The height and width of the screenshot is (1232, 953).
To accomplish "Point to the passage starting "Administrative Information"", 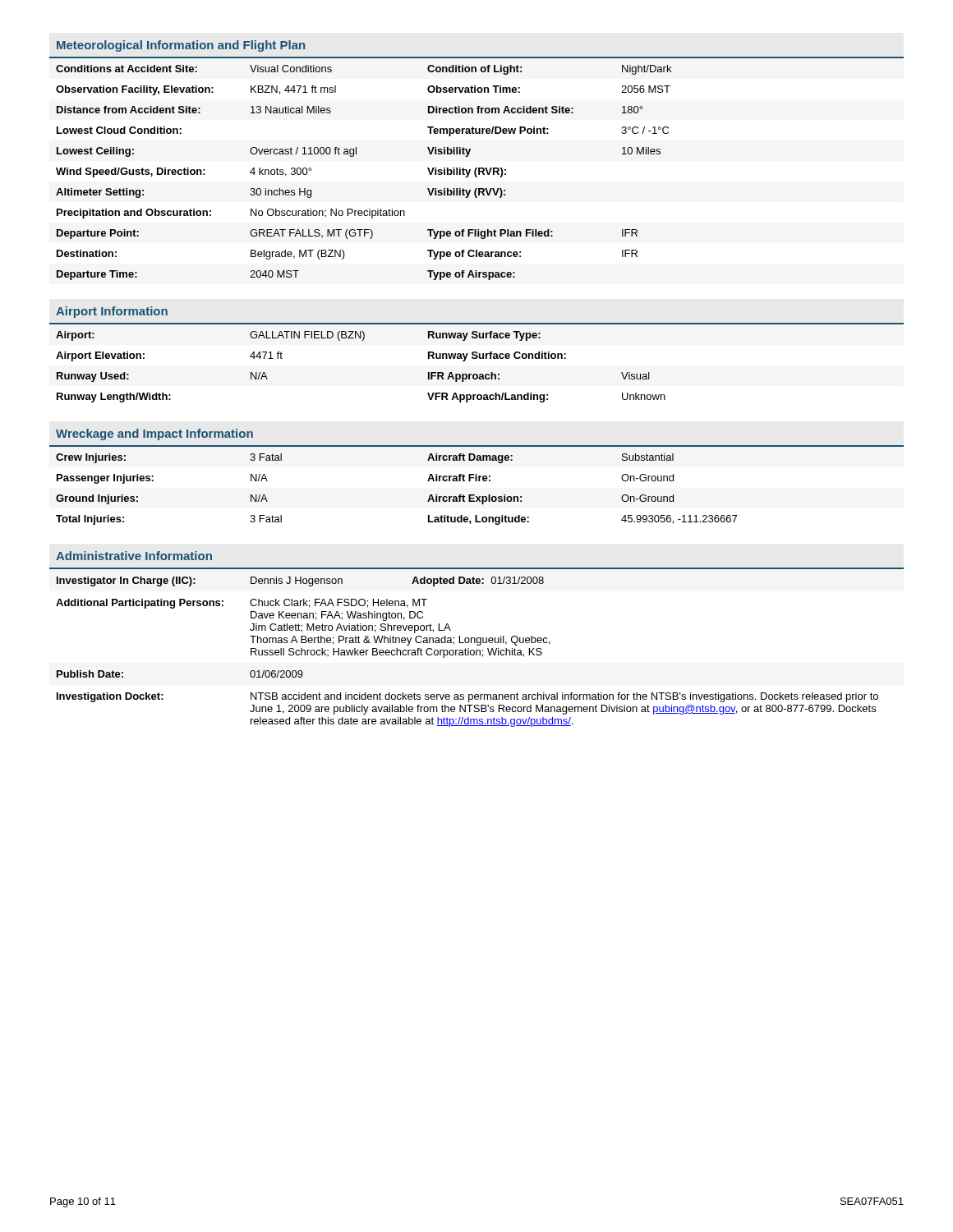I will coord(134,556).
